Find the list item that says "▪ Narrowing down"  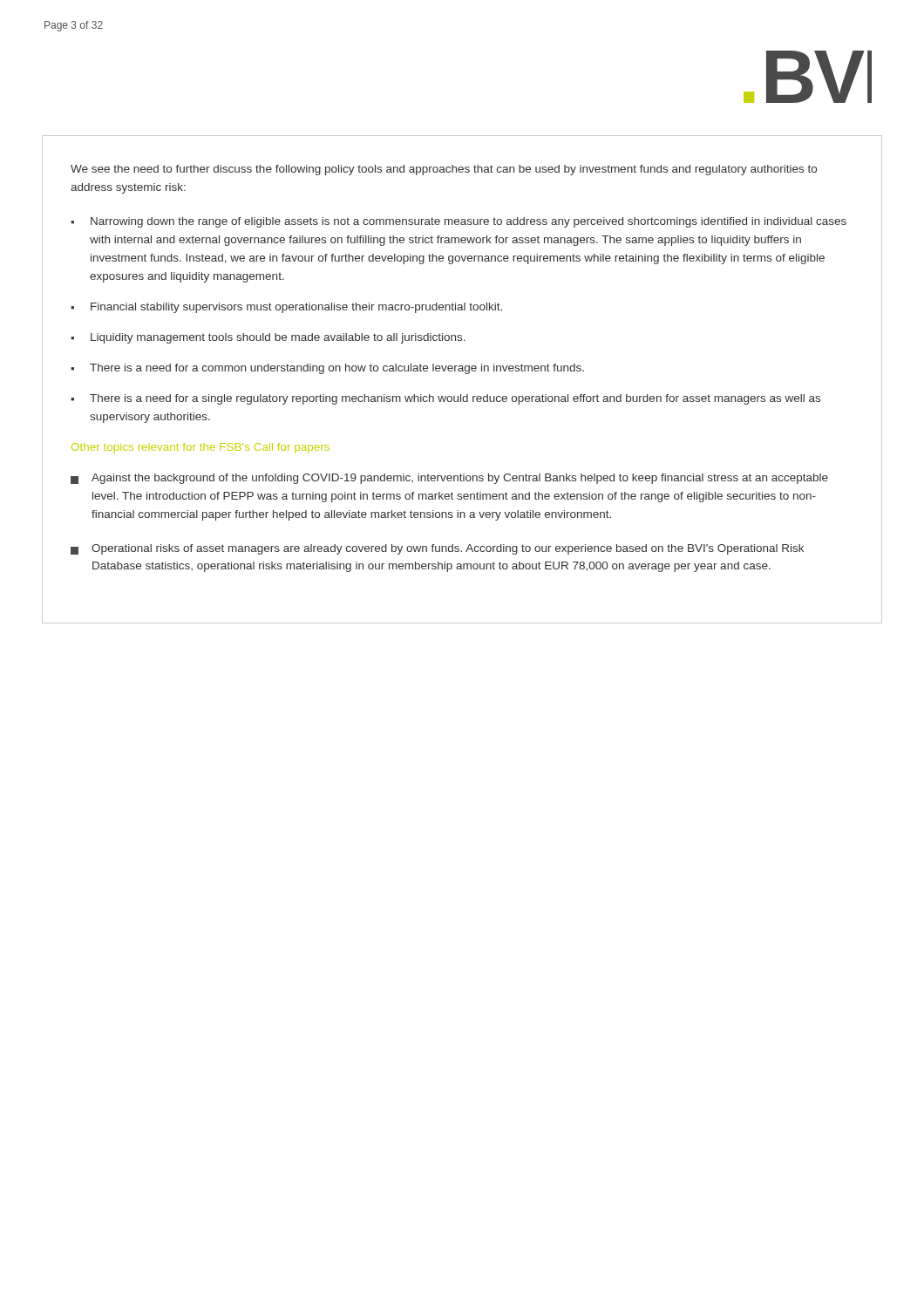pos(462,249)
